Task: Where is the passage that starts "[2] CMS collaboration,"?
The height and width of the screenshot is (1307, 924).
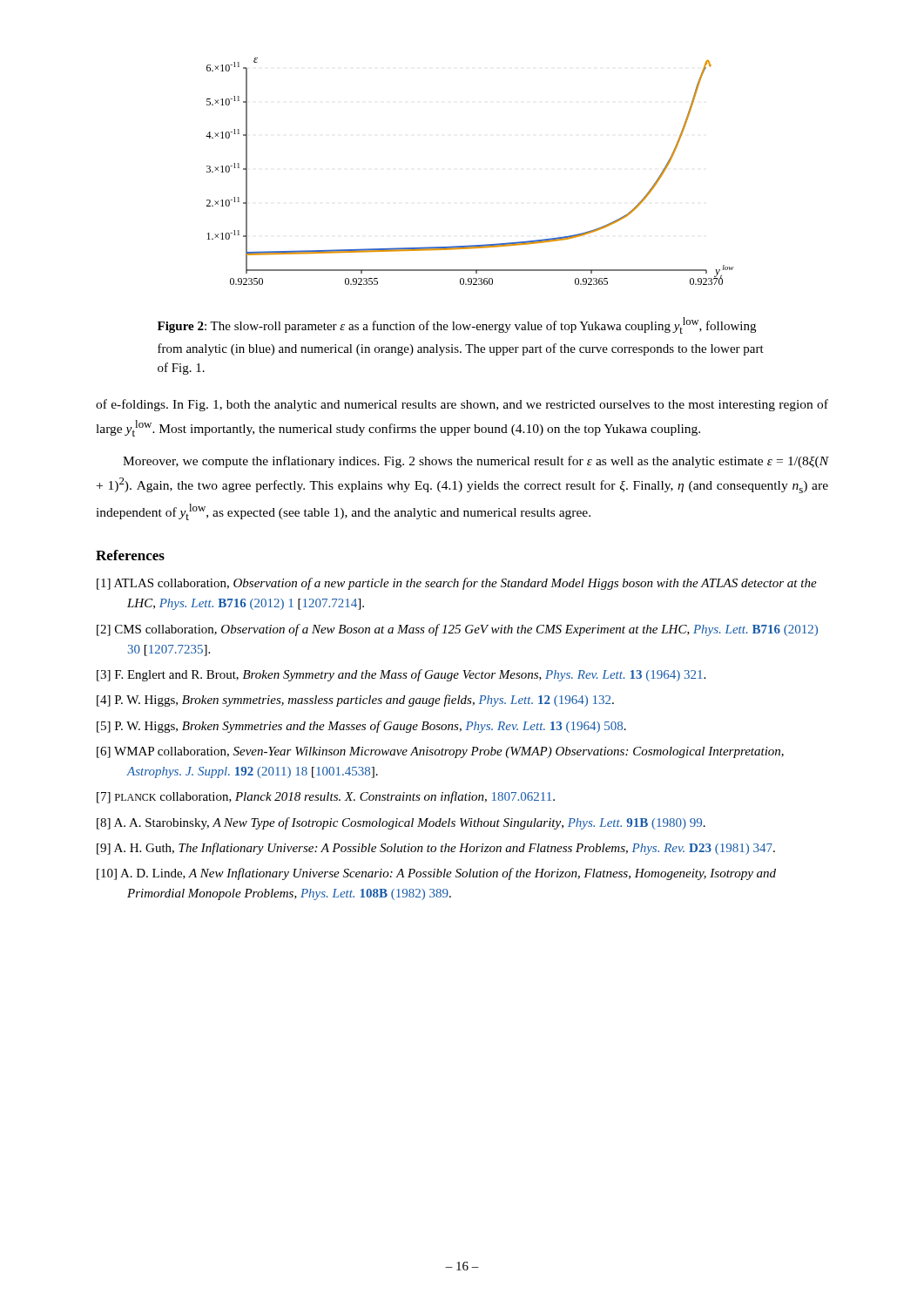Action: (x=457, y=639)
